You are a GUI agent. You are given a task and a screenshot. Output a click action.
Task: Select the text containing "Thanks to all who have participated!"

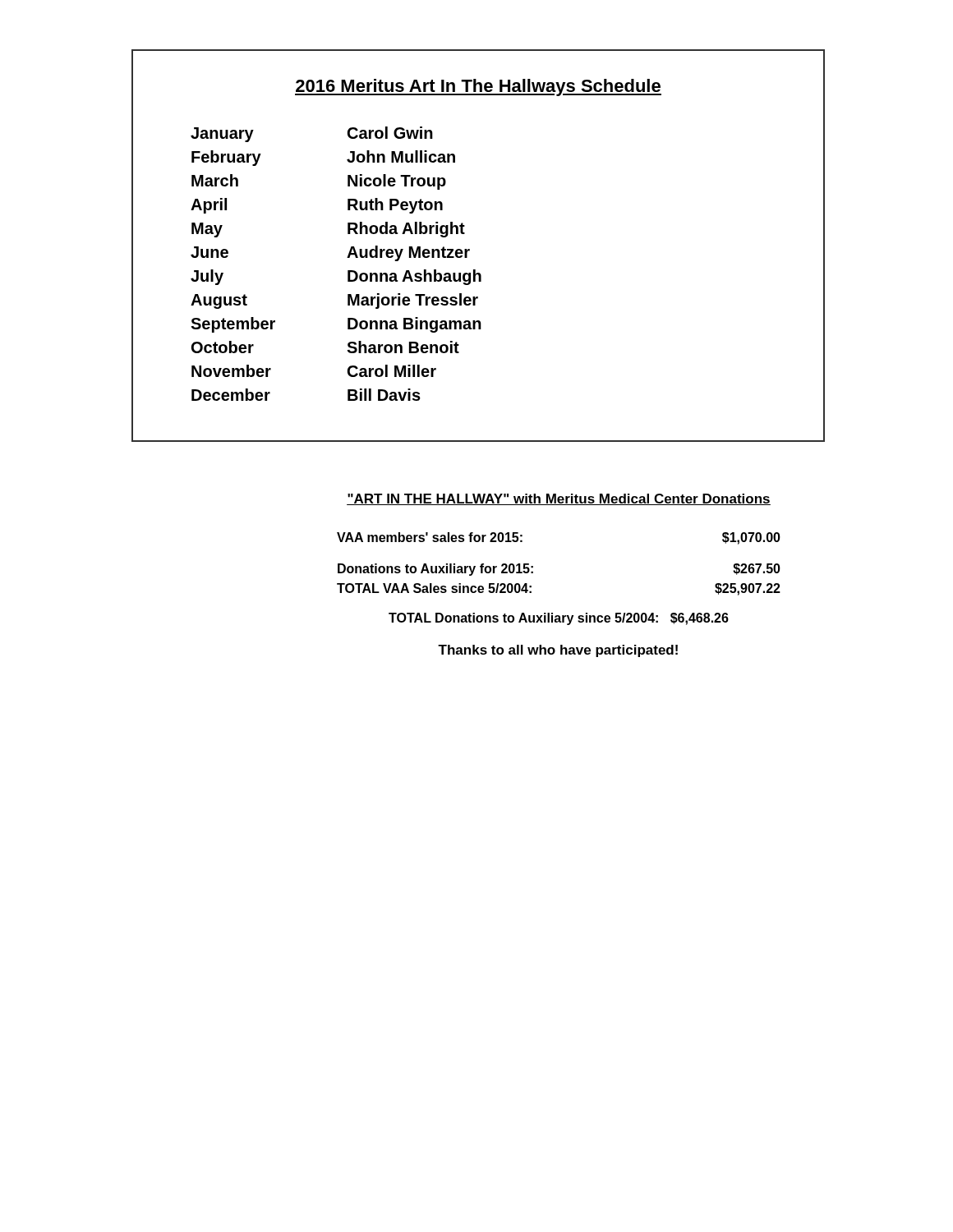[x=559, y=650]
